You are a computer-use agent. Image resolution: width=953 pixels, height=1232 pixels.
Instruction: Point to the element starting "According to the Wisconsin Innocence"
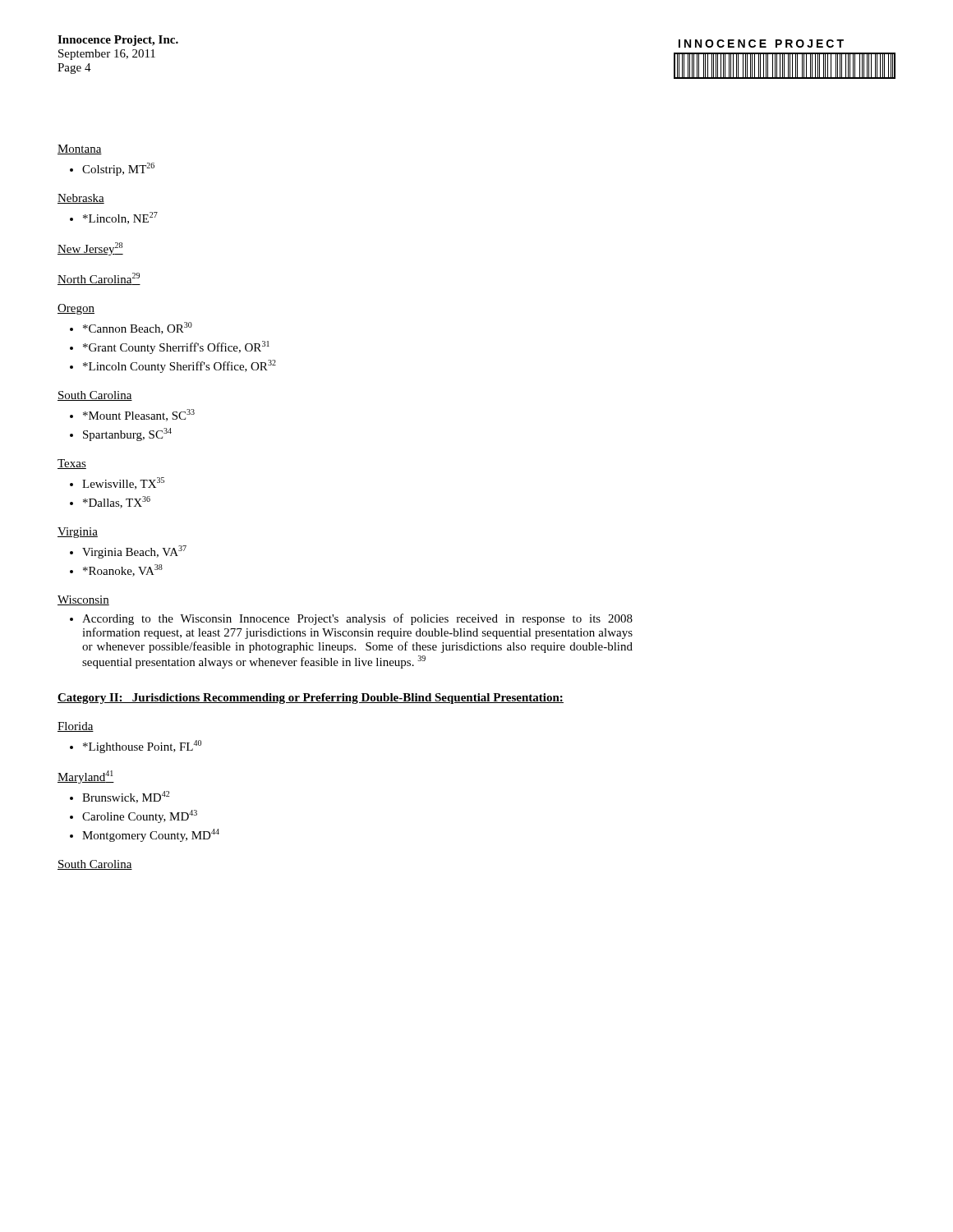(357, 641)
